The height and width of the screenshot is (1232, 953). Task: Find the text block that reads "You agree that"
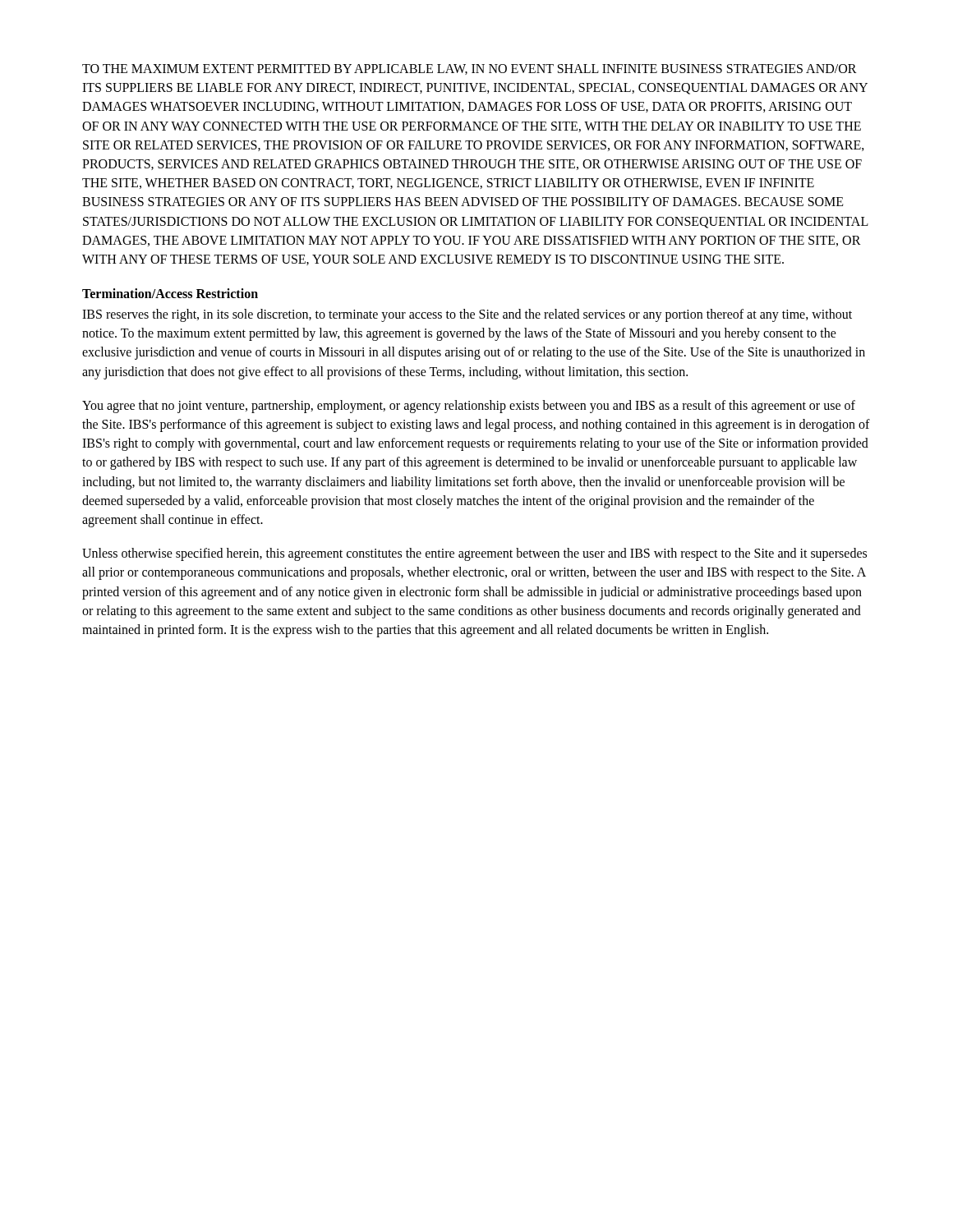(476, 462)
